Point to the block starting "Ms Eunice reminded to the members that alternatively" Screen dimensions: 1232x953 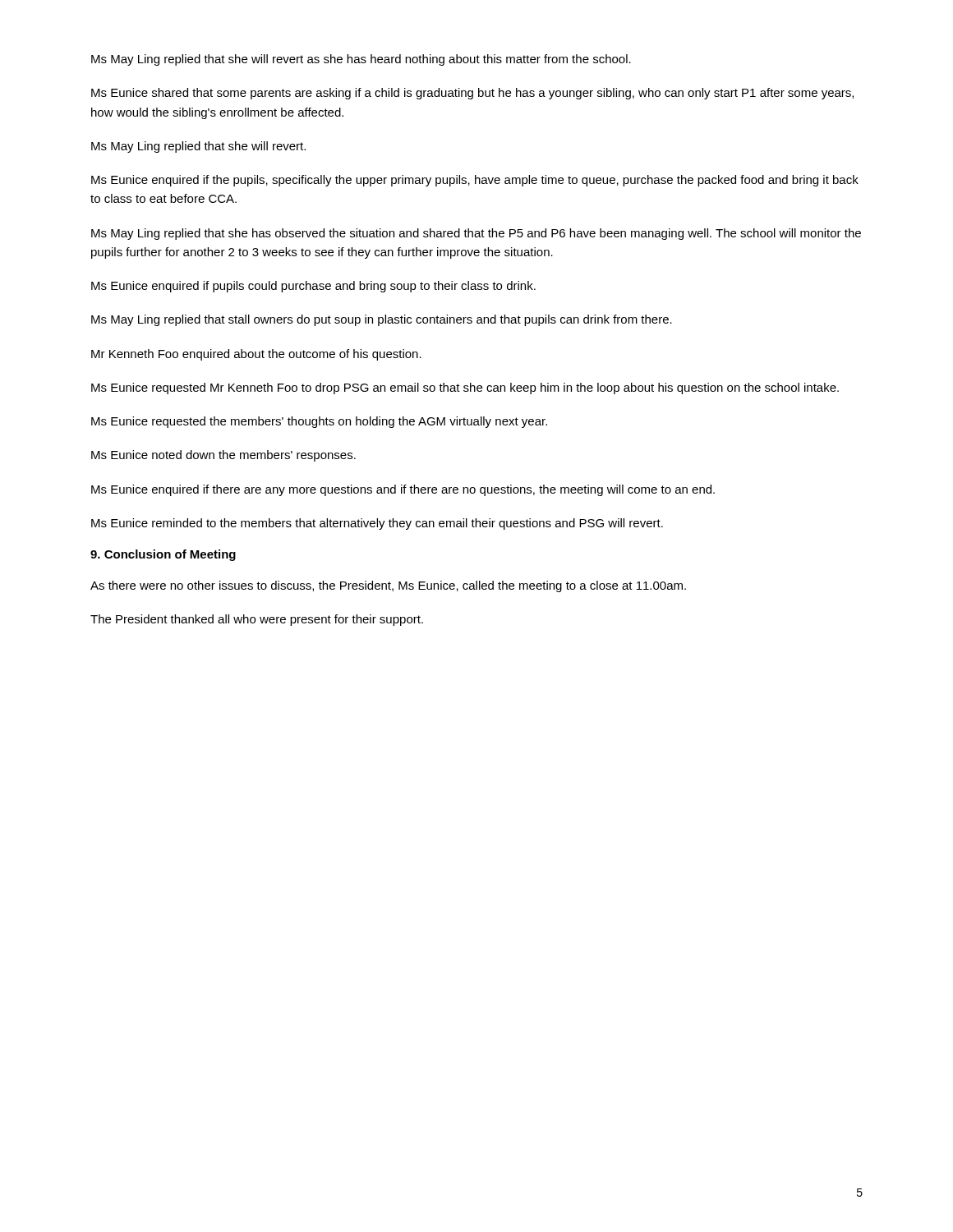point(377,523)
